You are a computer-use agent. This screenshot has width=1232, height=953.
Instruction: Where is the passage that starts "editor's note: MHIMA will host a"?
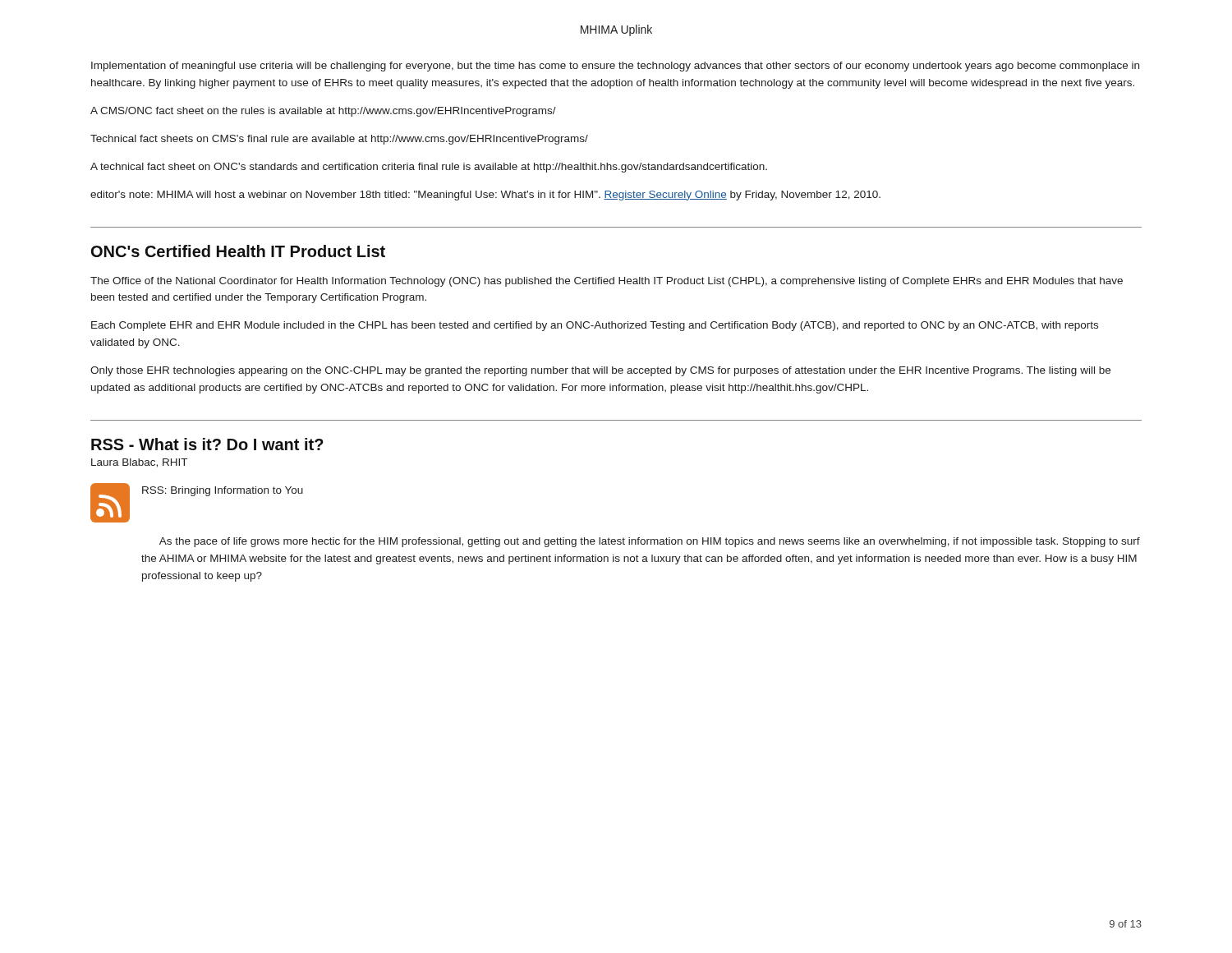pos(486,194)
